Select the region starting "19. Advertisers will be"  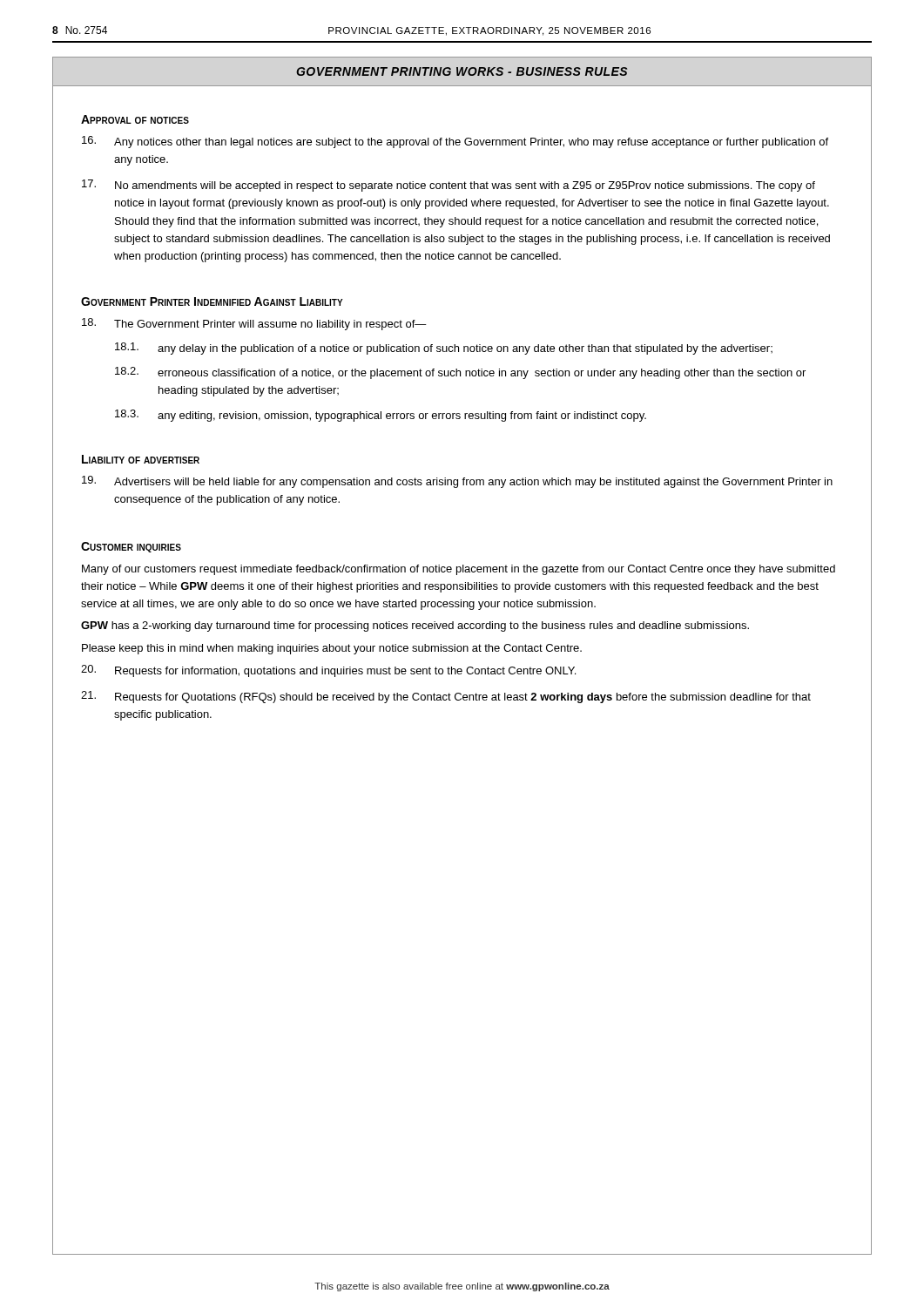point(462,490)
